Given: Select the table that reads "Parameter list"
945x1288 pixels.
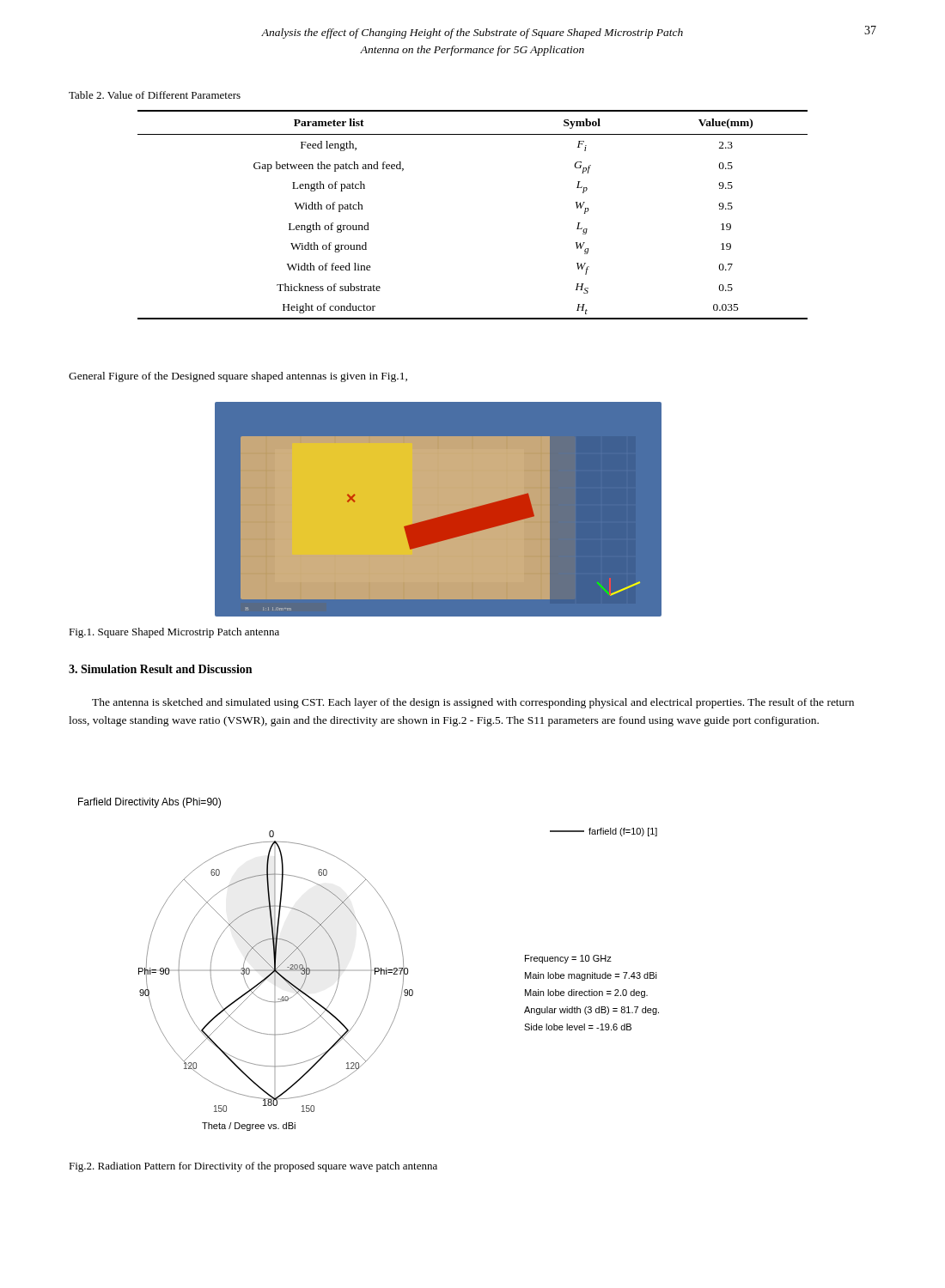Looking at the screenshot, I should coord(472,215).
